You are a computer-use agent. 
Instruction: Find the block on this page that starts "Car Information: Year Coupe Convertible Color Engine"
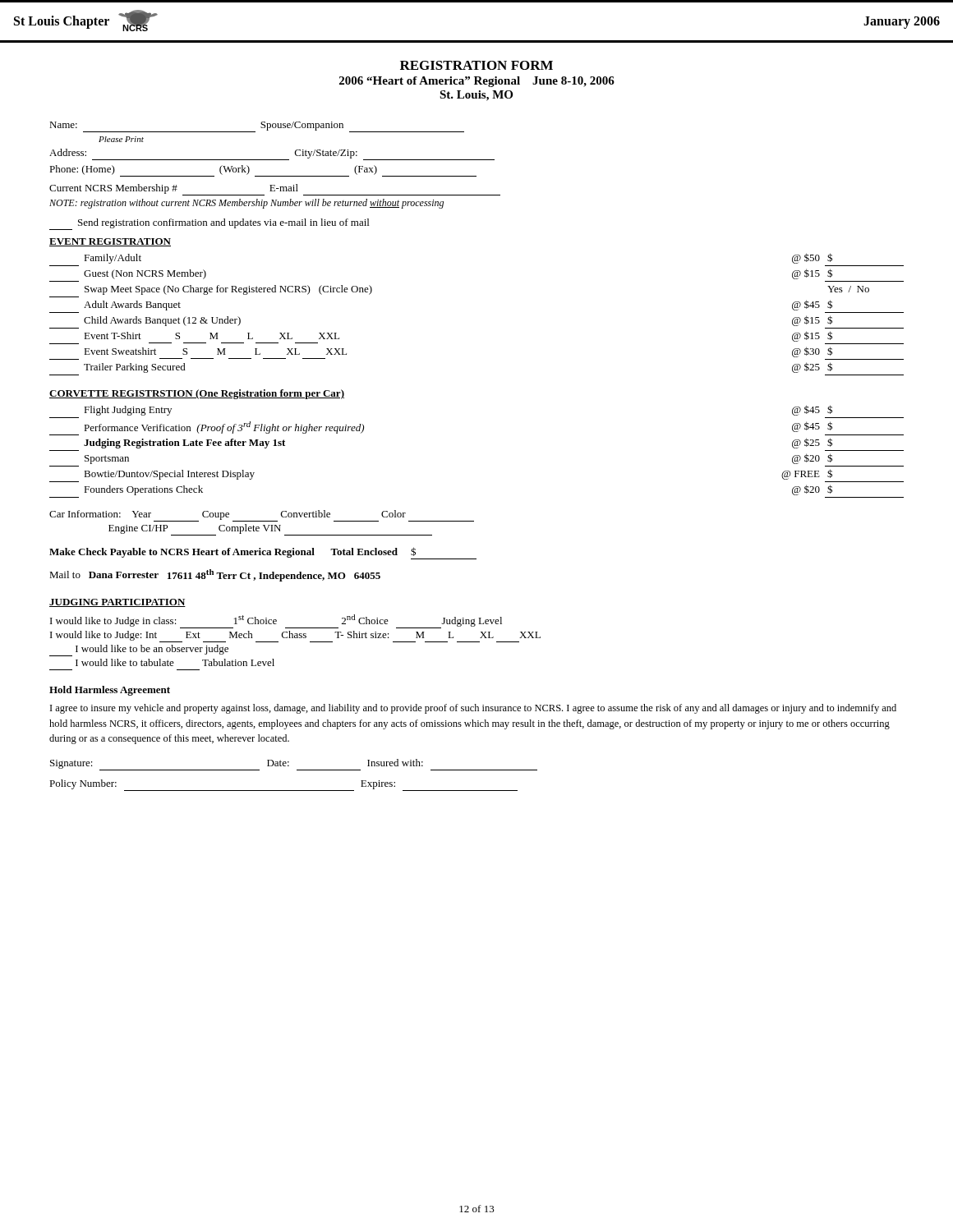tap(262, 522)
